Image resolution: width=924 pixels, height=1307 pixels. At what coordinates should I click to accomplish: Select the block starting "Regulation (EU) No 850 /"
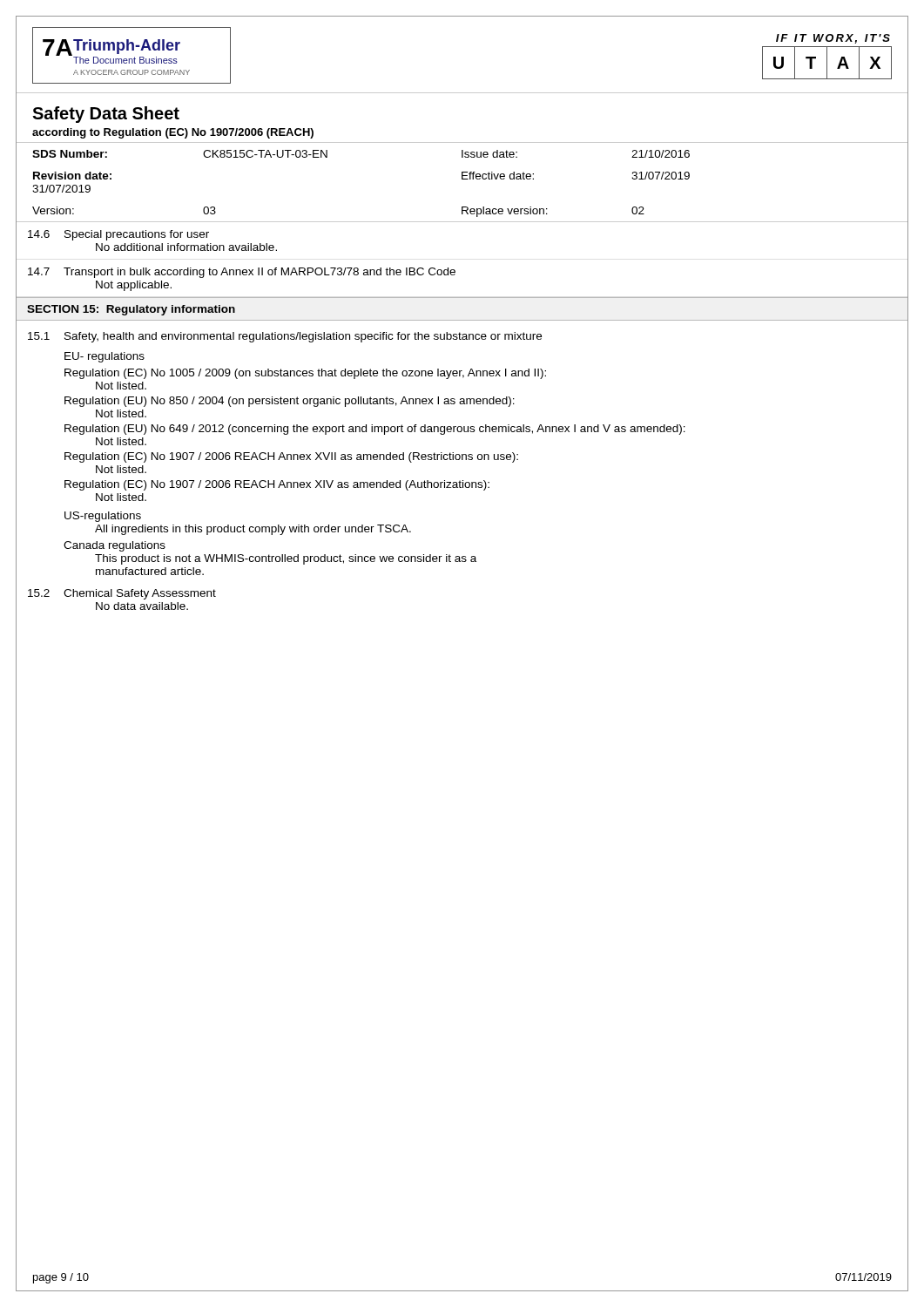(x=480, y=407)
